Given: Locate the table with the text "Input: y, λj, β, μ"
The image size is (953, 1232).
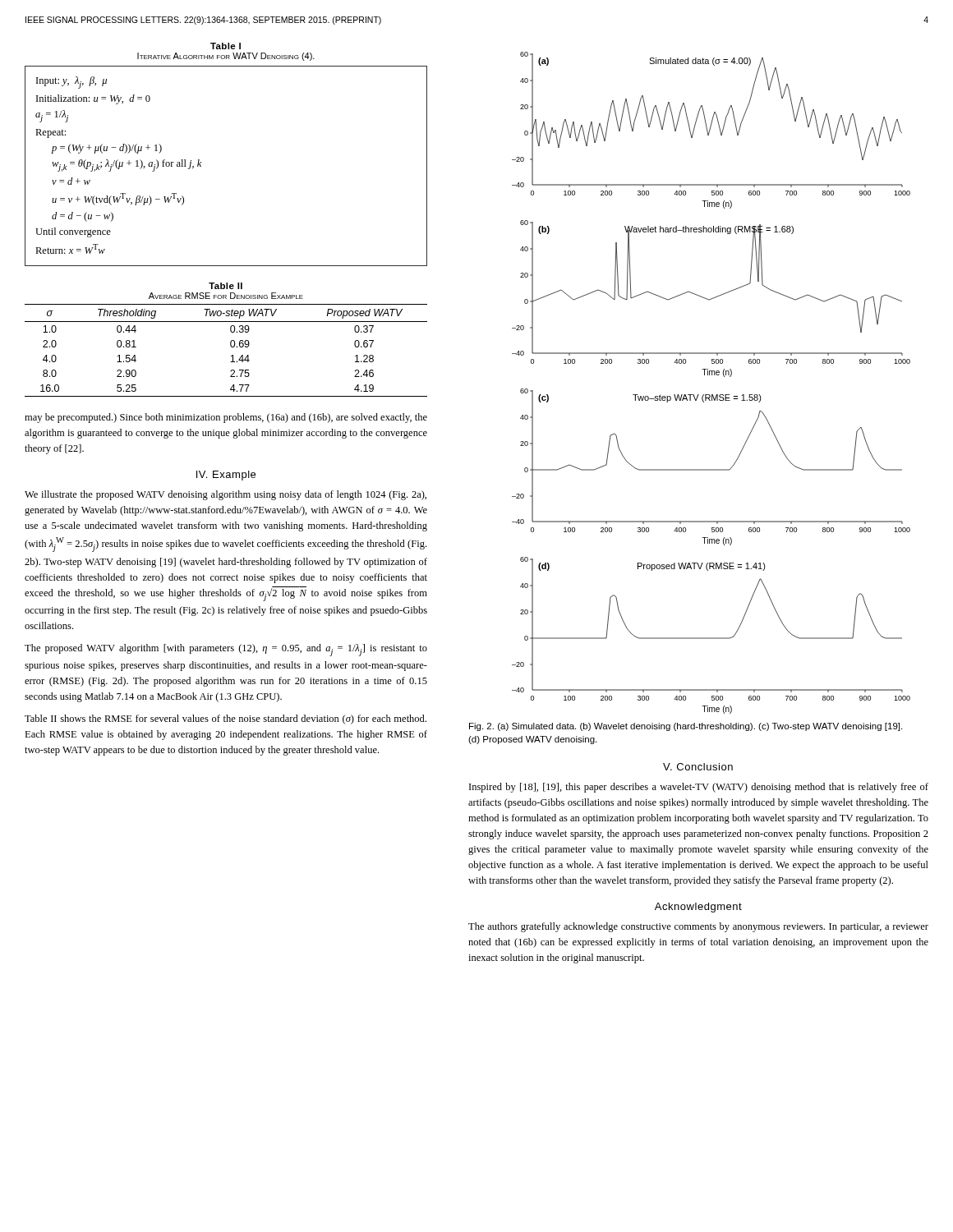Looking at the screenshot, I should [226, 166].
